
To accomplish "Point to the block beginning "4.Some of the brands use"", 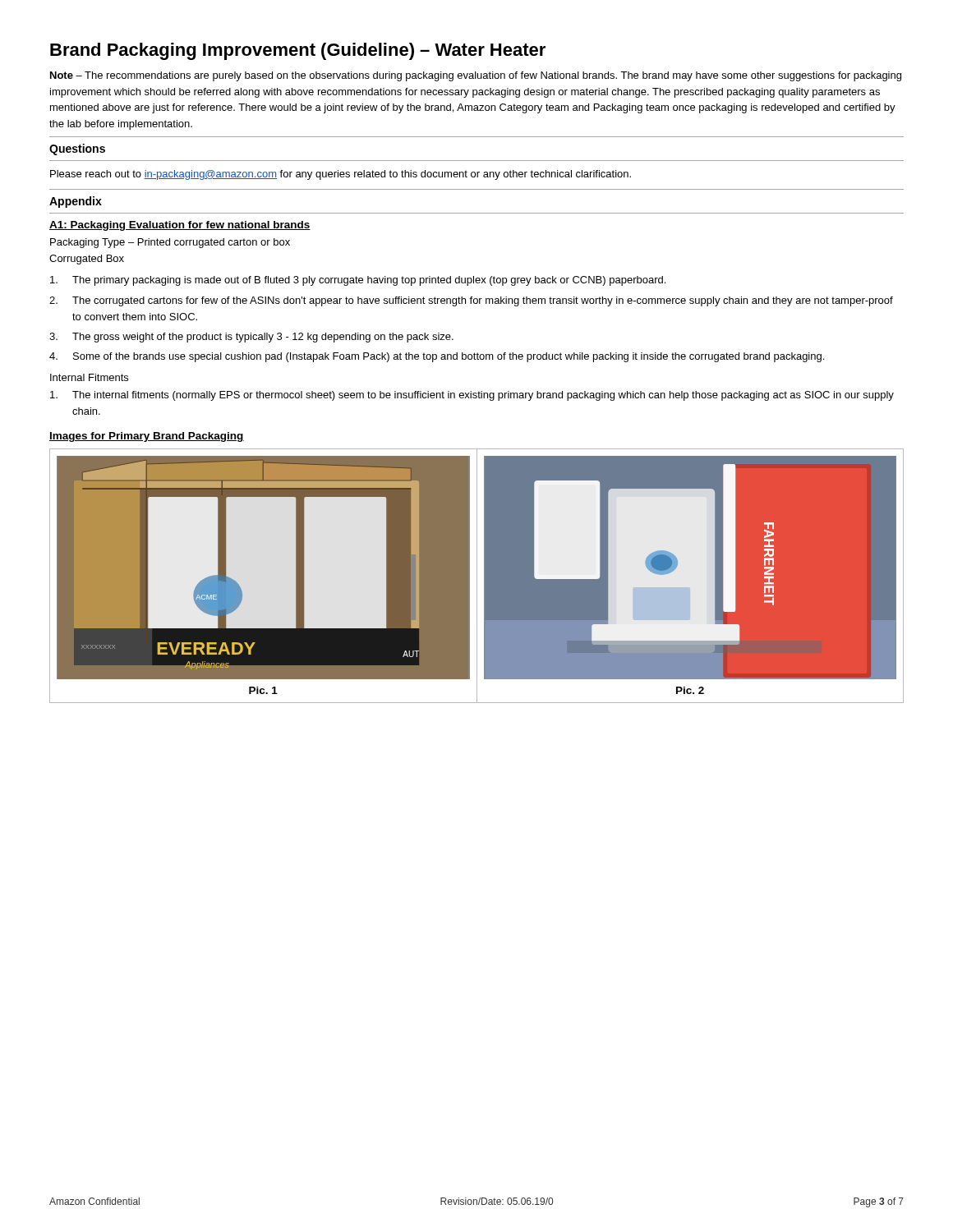I will click(437, 357).
